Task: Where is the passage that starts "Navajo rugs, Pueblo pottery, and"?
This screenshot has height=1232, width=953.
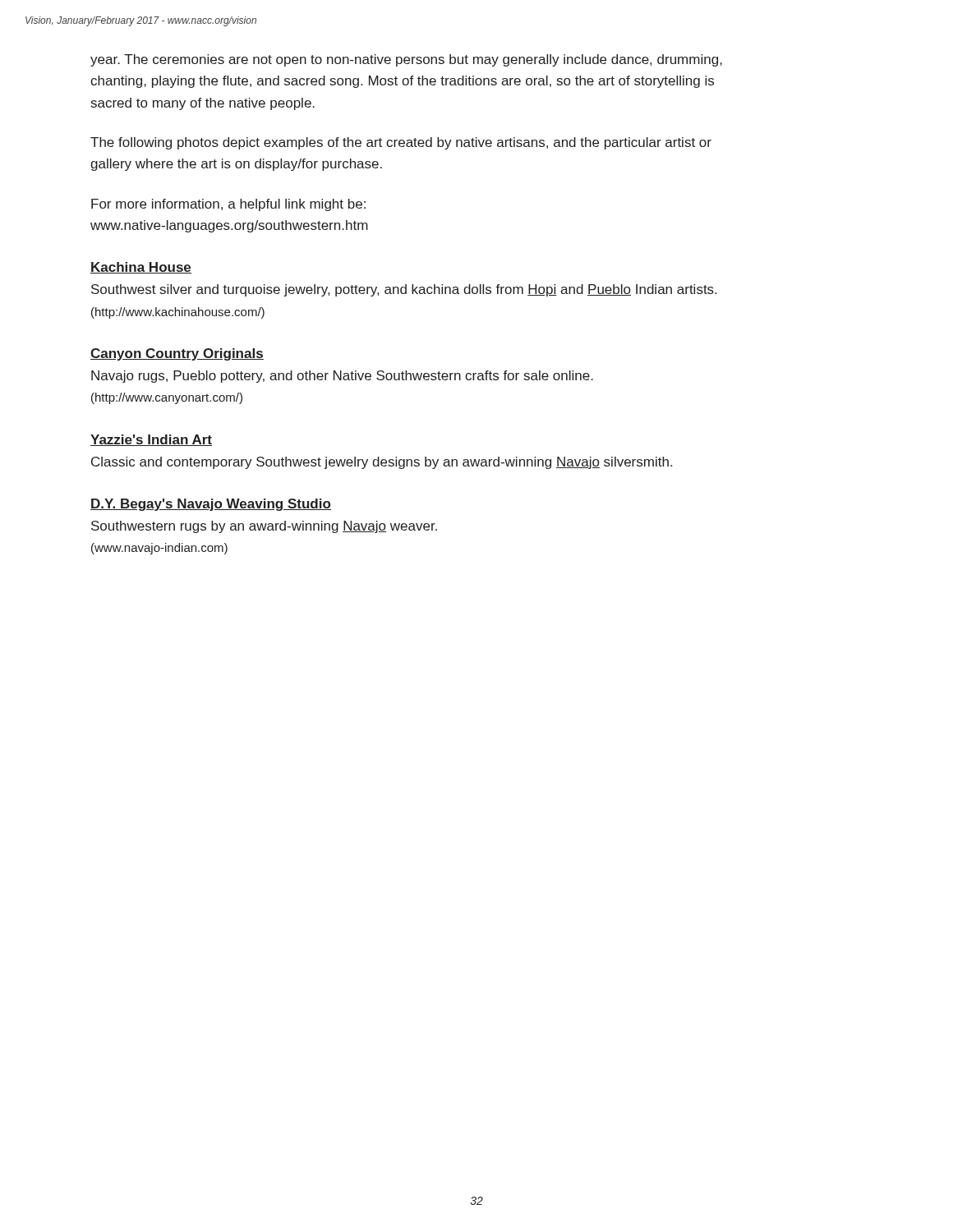Action: 342,386
